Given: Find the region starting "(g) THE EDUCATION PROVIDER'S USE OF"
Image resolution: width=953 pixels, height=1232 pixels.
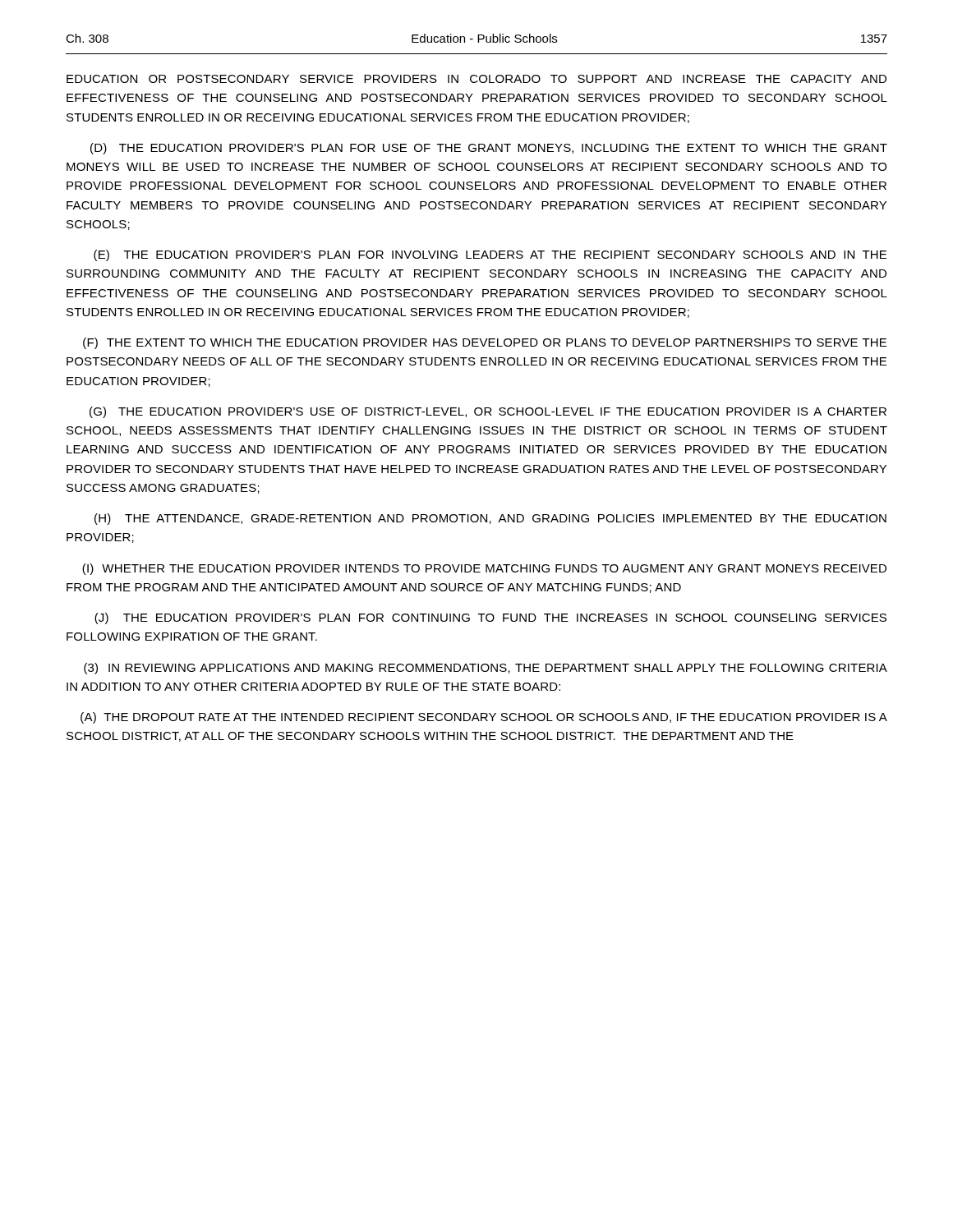Looking at the screenshot, I should tap(476, 449).
